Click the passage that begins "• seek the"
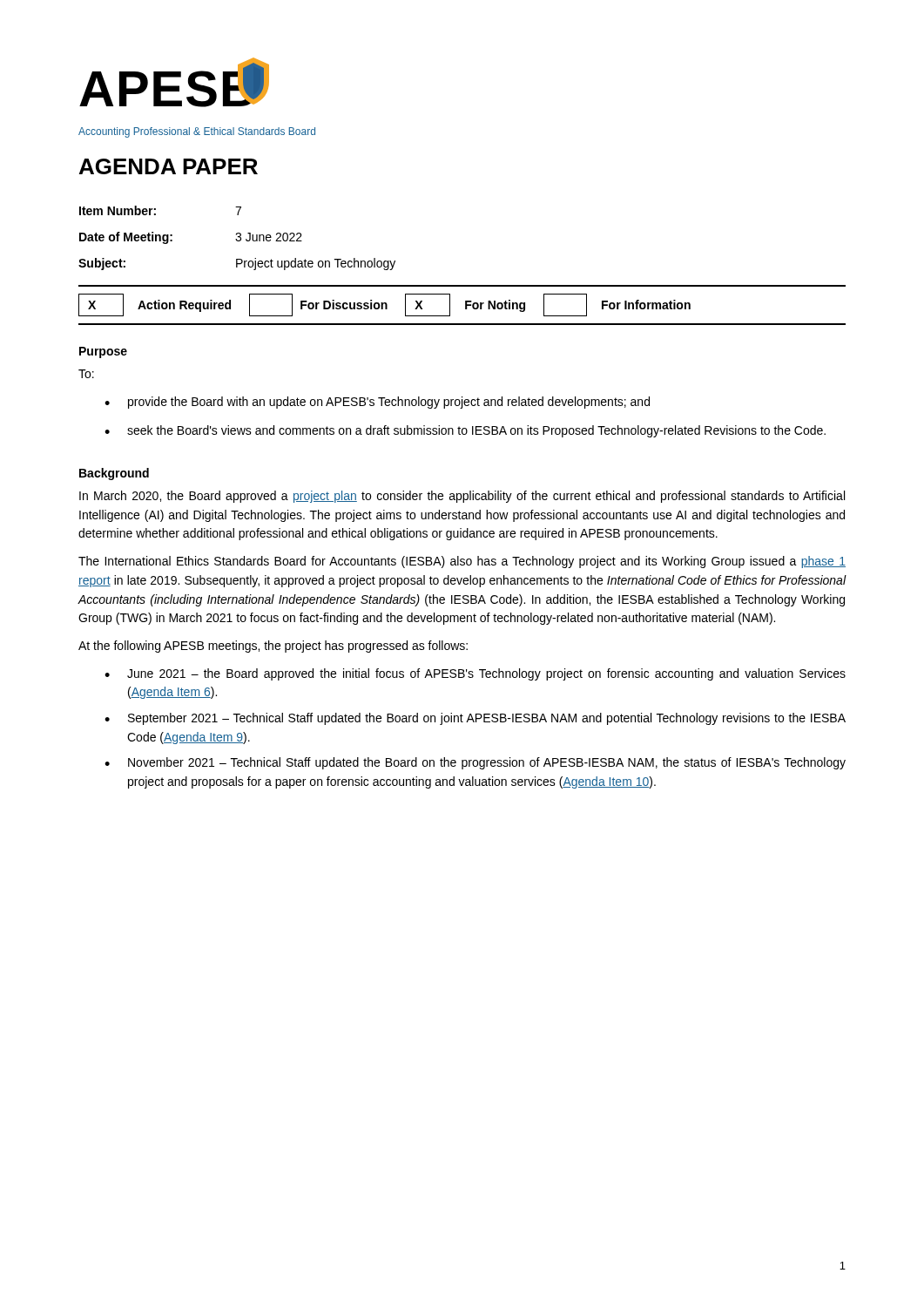Viewport: 924px width, 1307px height. coord(475,433)
